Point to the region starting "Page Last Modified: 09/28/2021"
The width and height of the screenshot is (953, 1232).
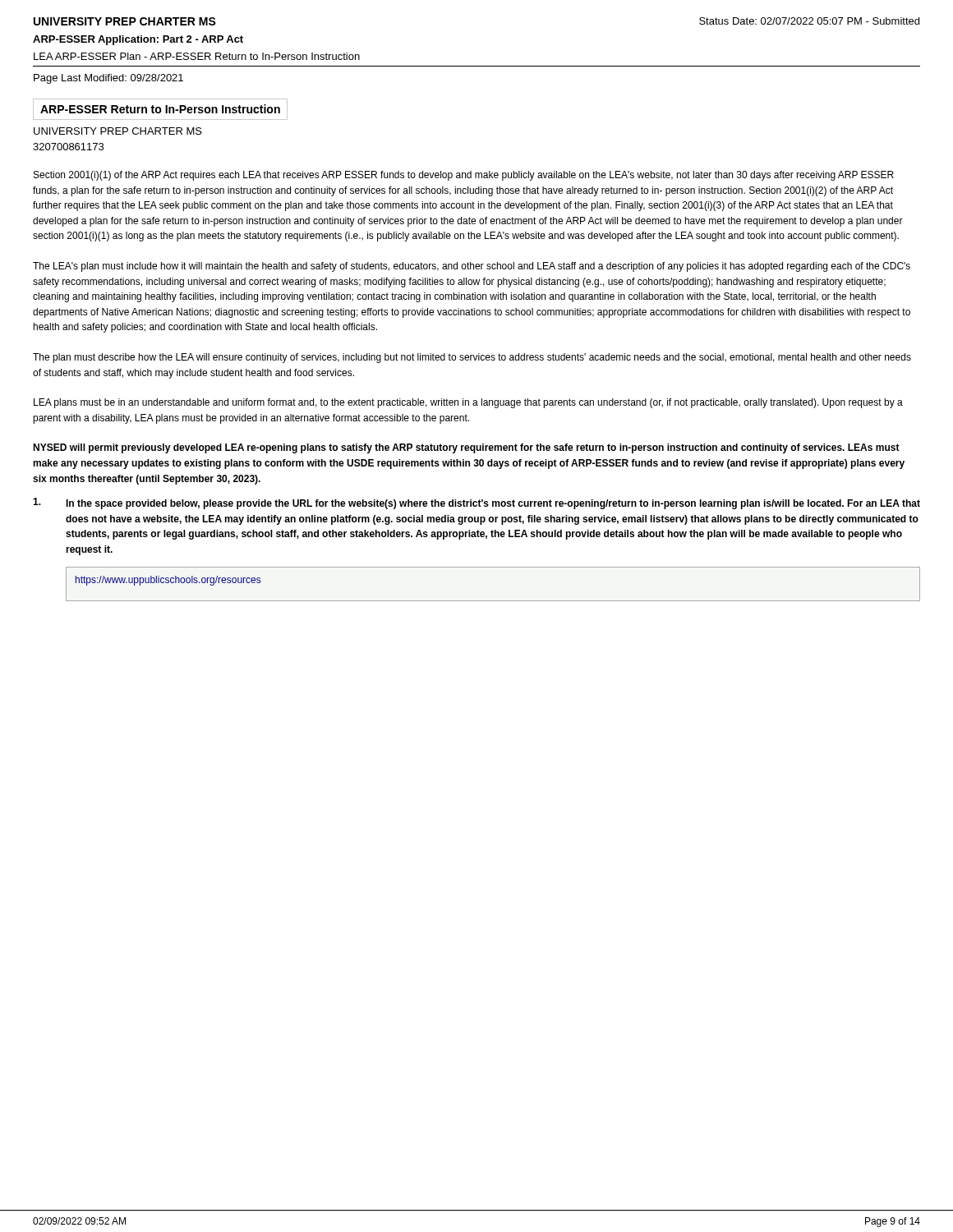coord(108,78)
